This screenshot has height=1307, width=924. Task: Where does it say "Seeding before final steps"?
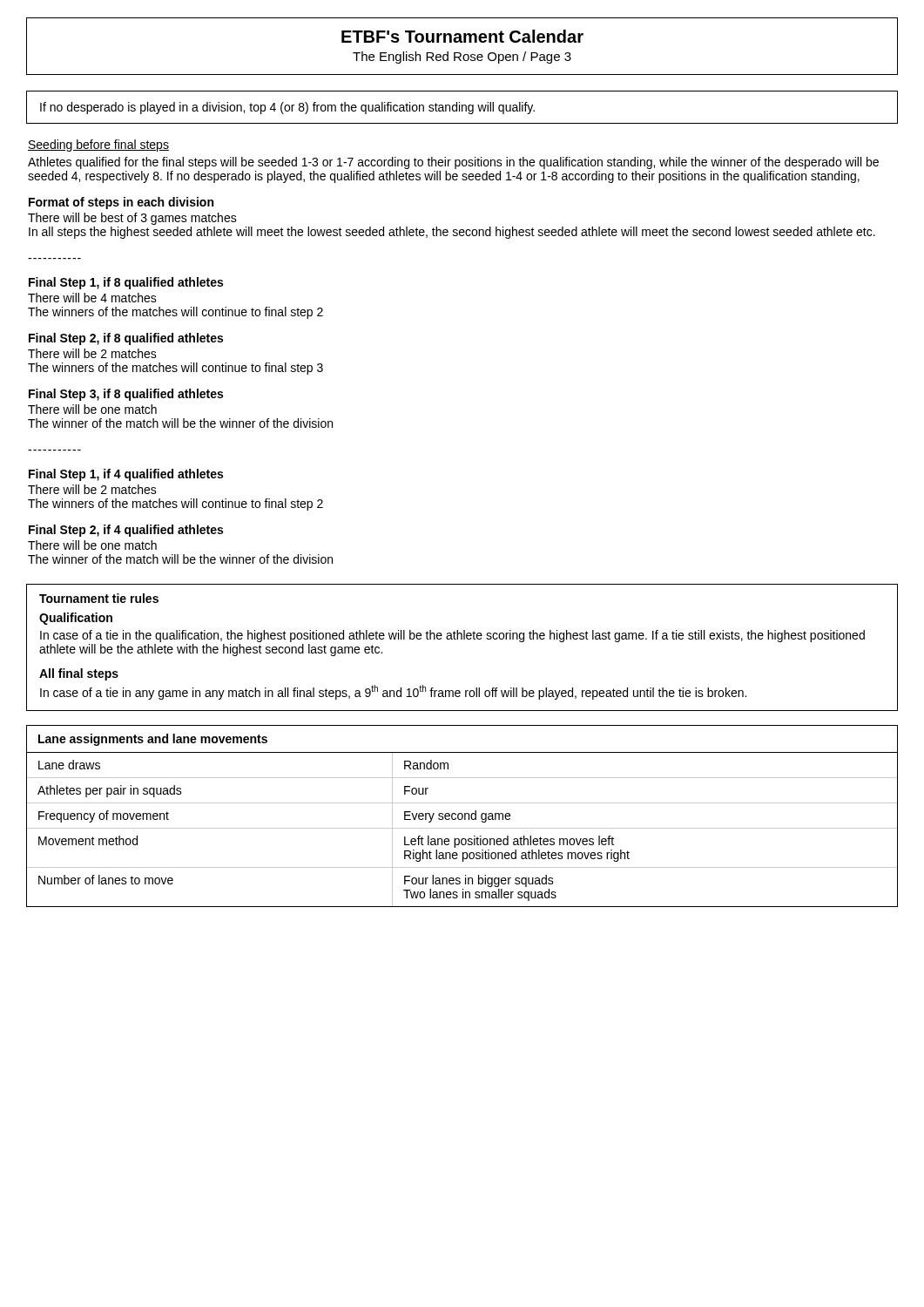[98, 145]
